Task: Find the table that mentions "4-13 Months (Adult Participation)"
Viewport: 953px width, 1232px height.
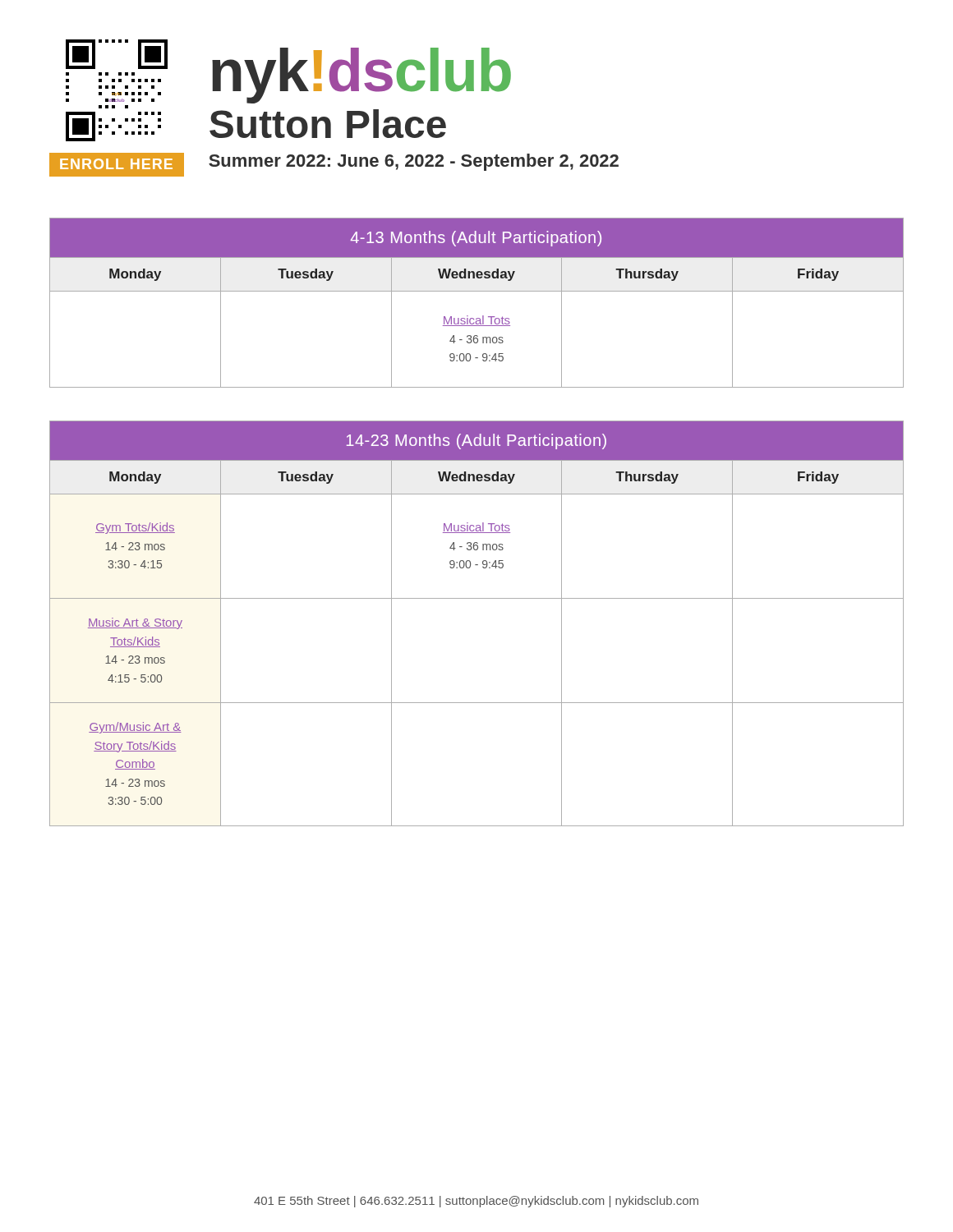Action: coord(476,303)
